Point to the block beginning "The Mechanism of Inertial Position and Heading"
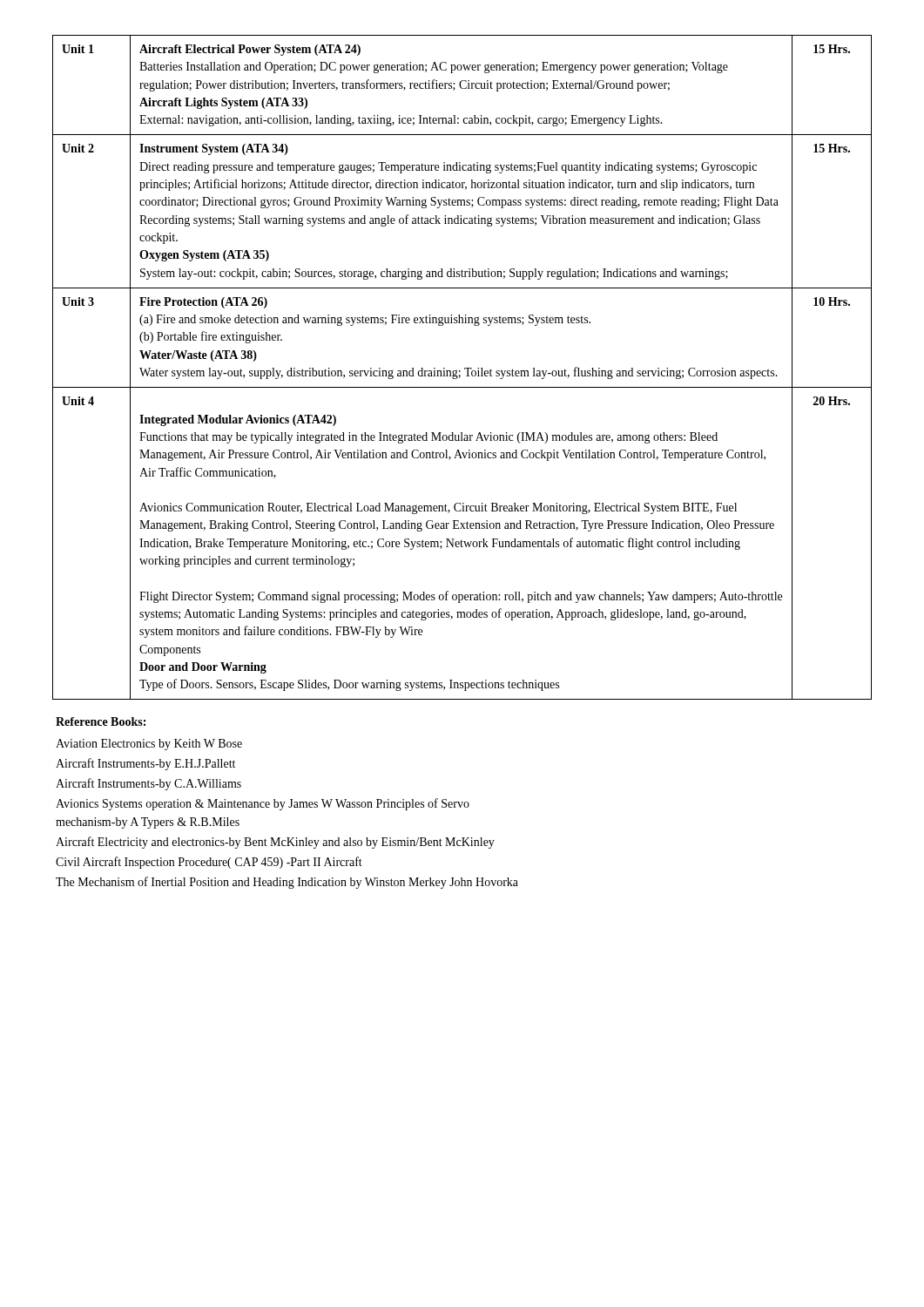Image resolution: width=924 pixels, height=1307 pixels. 287,883
